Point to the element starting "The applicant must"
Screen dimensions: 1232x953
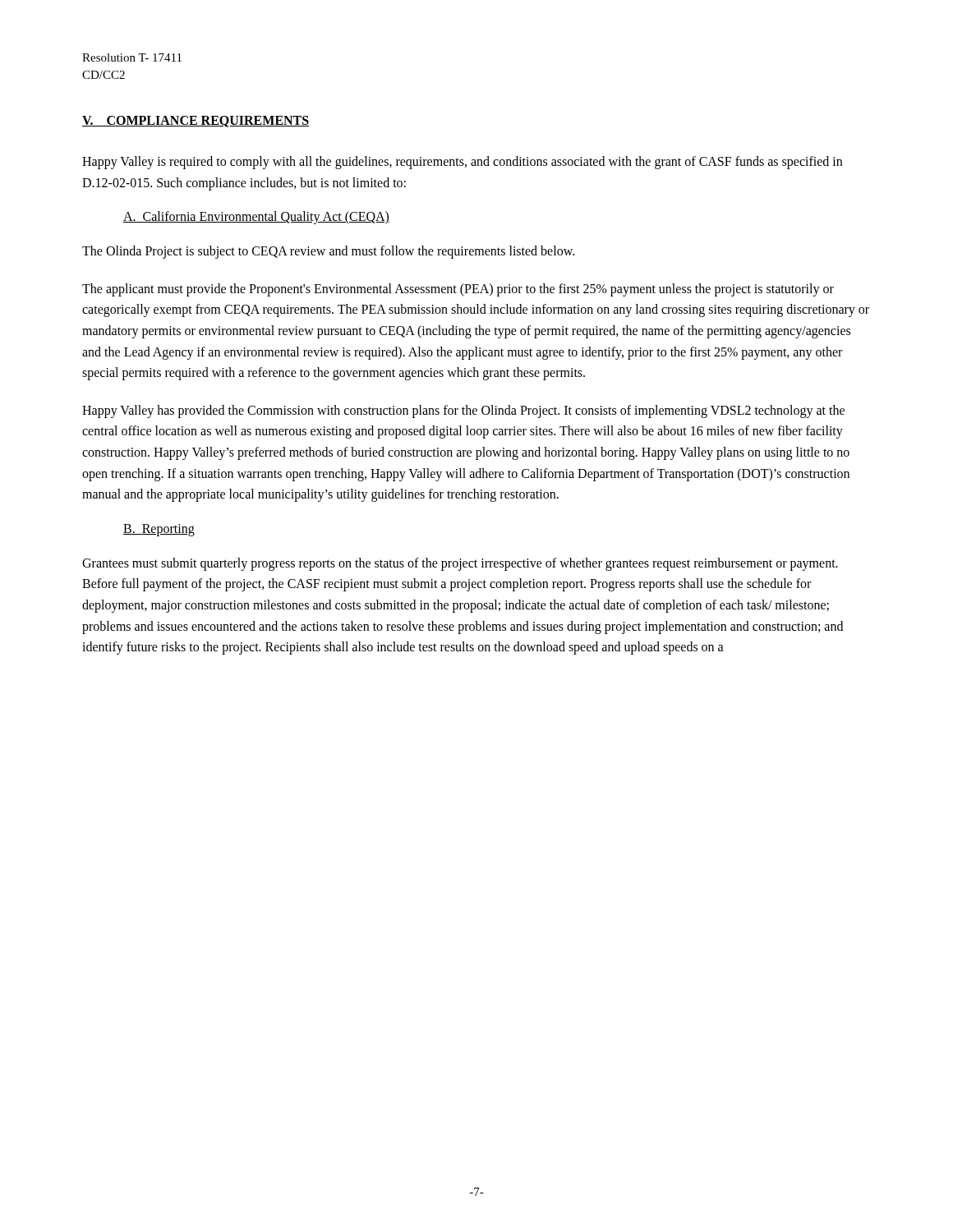pyautogui.click(x=476, y=331)
